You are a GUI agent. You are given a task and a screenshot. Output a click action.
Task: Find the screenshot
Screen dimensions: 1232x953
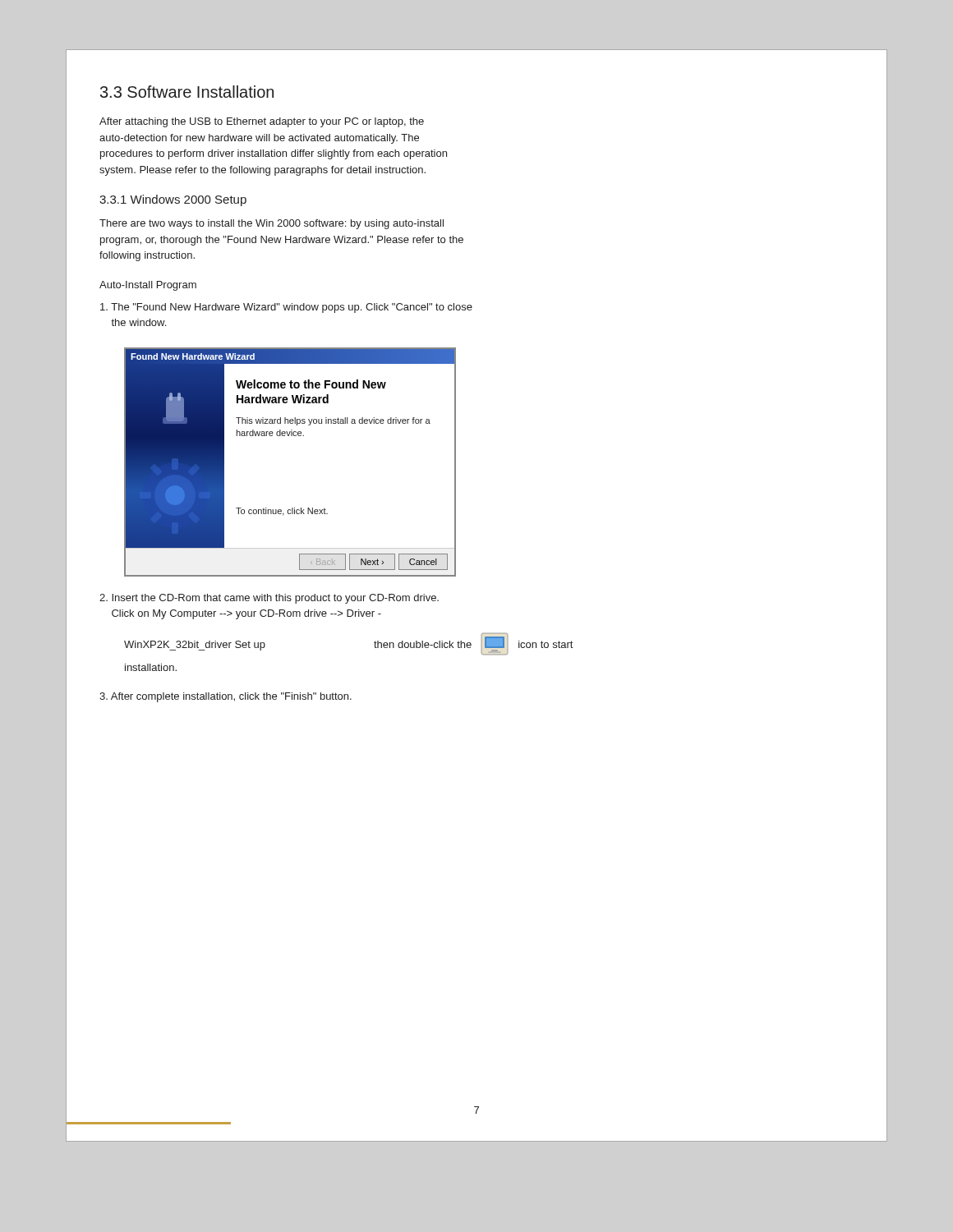(x=290, y=462)
